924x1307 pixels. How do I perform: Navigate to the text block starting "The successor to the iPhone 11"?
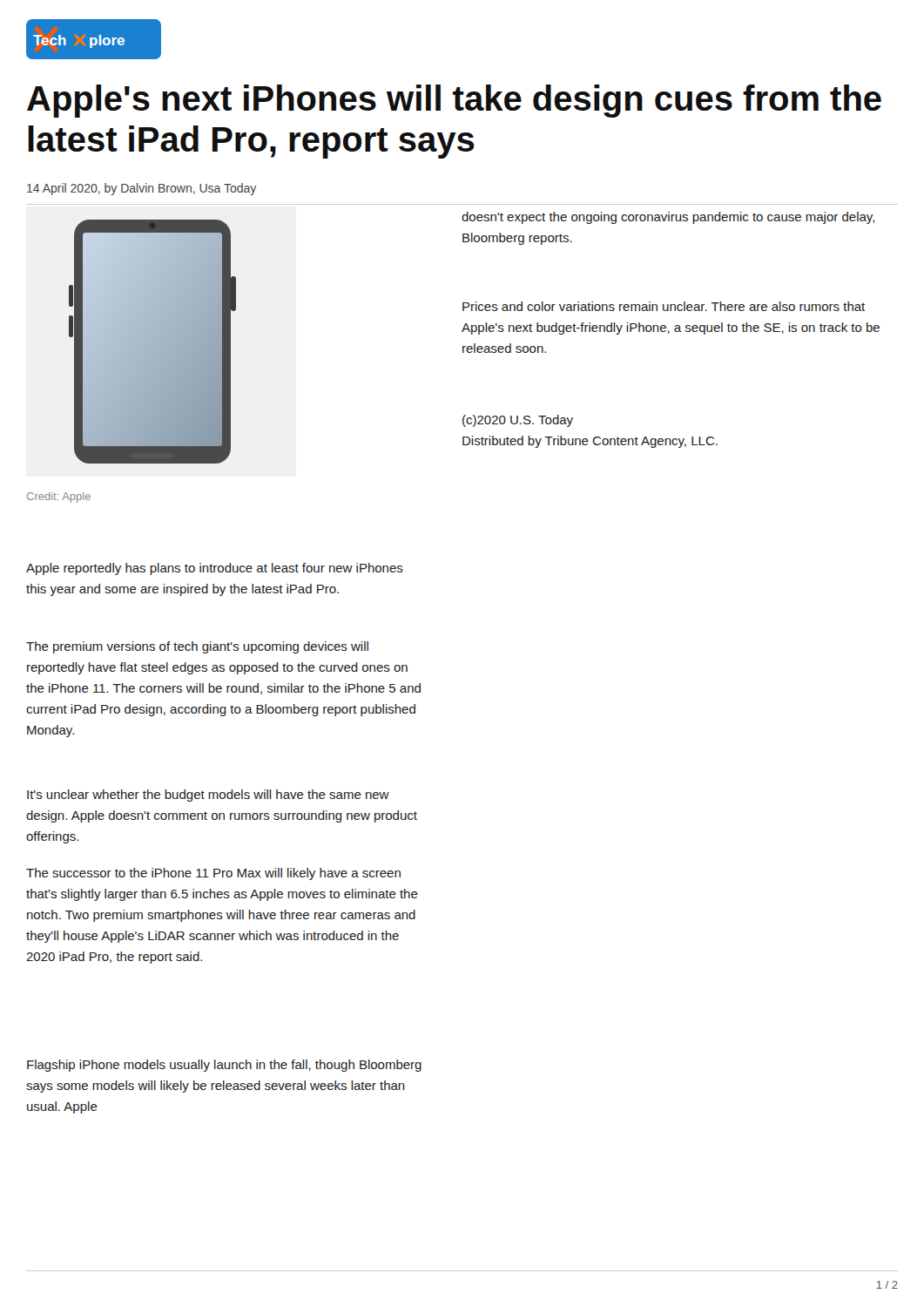(x=222, y=914)
